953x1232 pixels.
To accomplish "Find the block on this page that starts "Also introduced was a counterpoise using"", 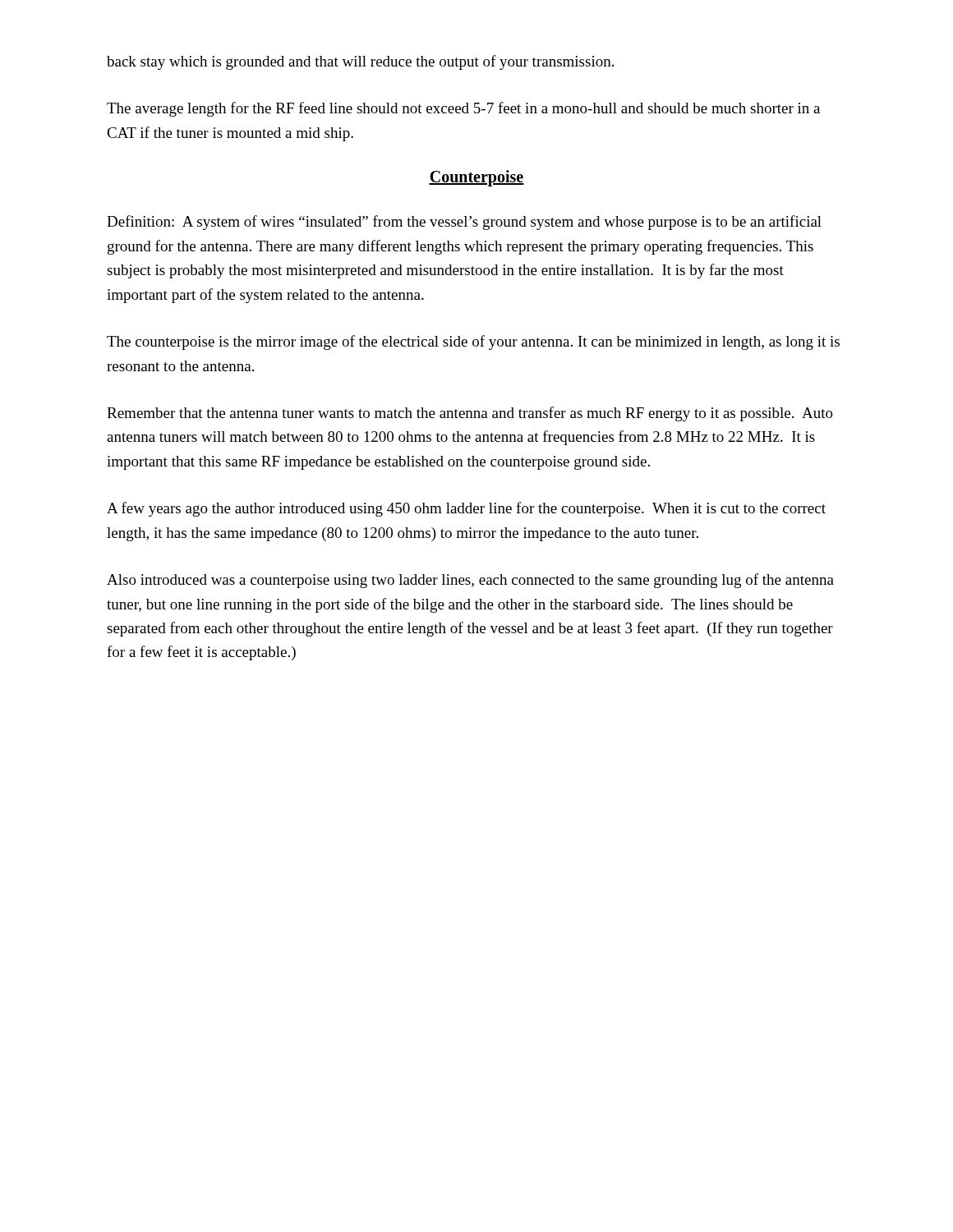I will 470,616.
